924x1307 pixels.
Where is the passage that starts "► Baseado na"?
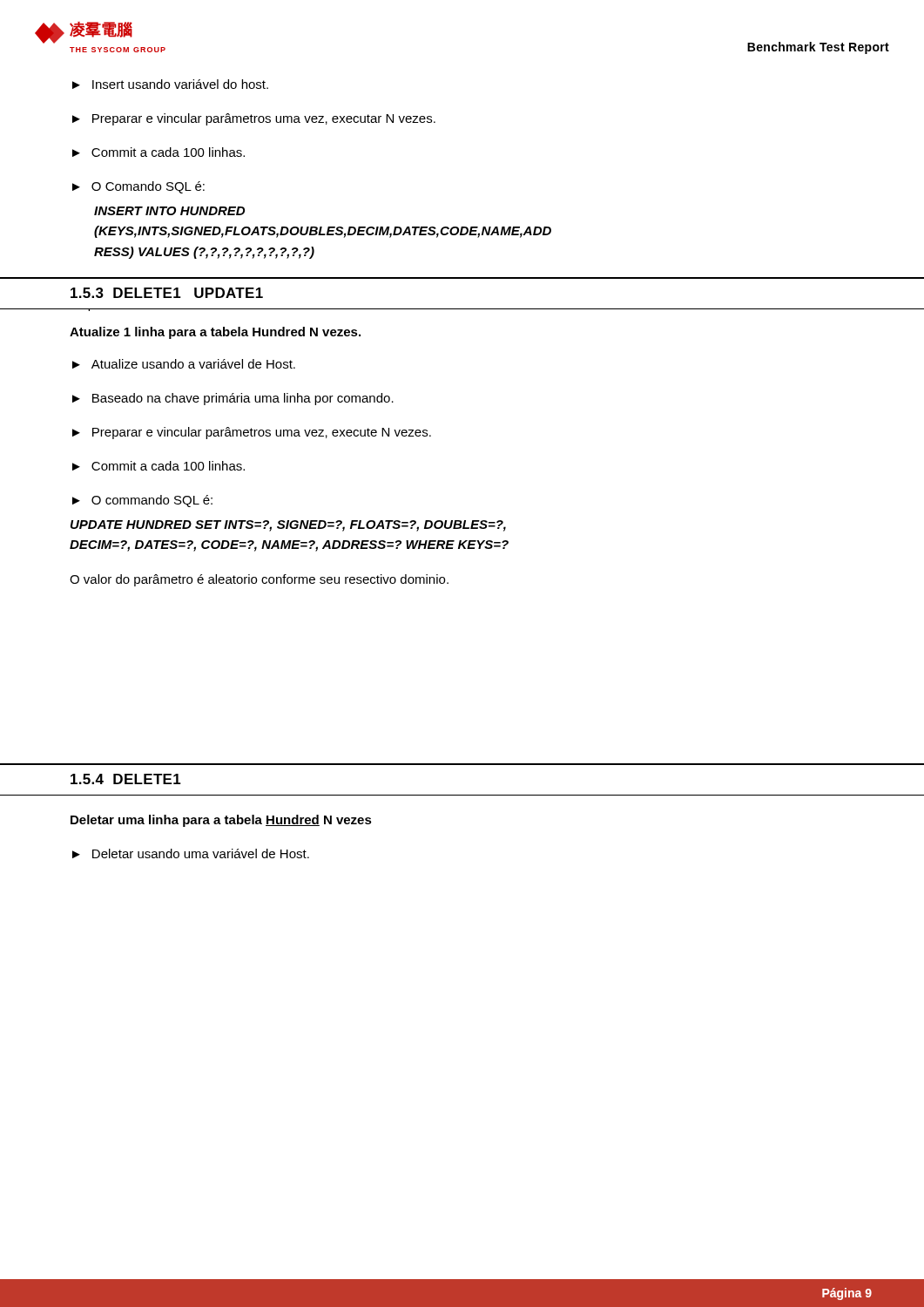pyautogui.click(x=232, y=398)
